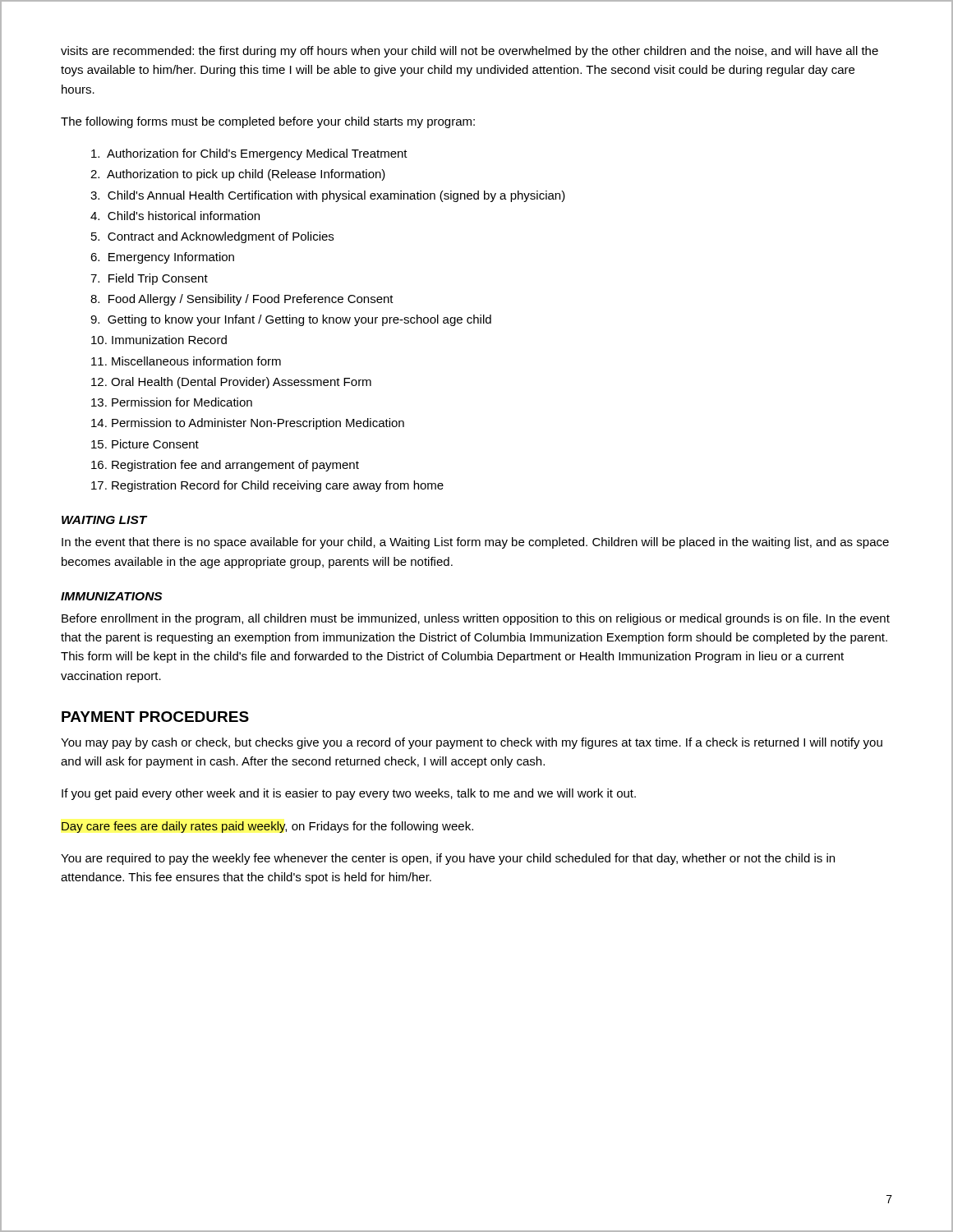Where is the passage that starts "Day care fees are"?
Image resolution: width=953 pixels, height=1232 pixels.
tap(268, 825)
